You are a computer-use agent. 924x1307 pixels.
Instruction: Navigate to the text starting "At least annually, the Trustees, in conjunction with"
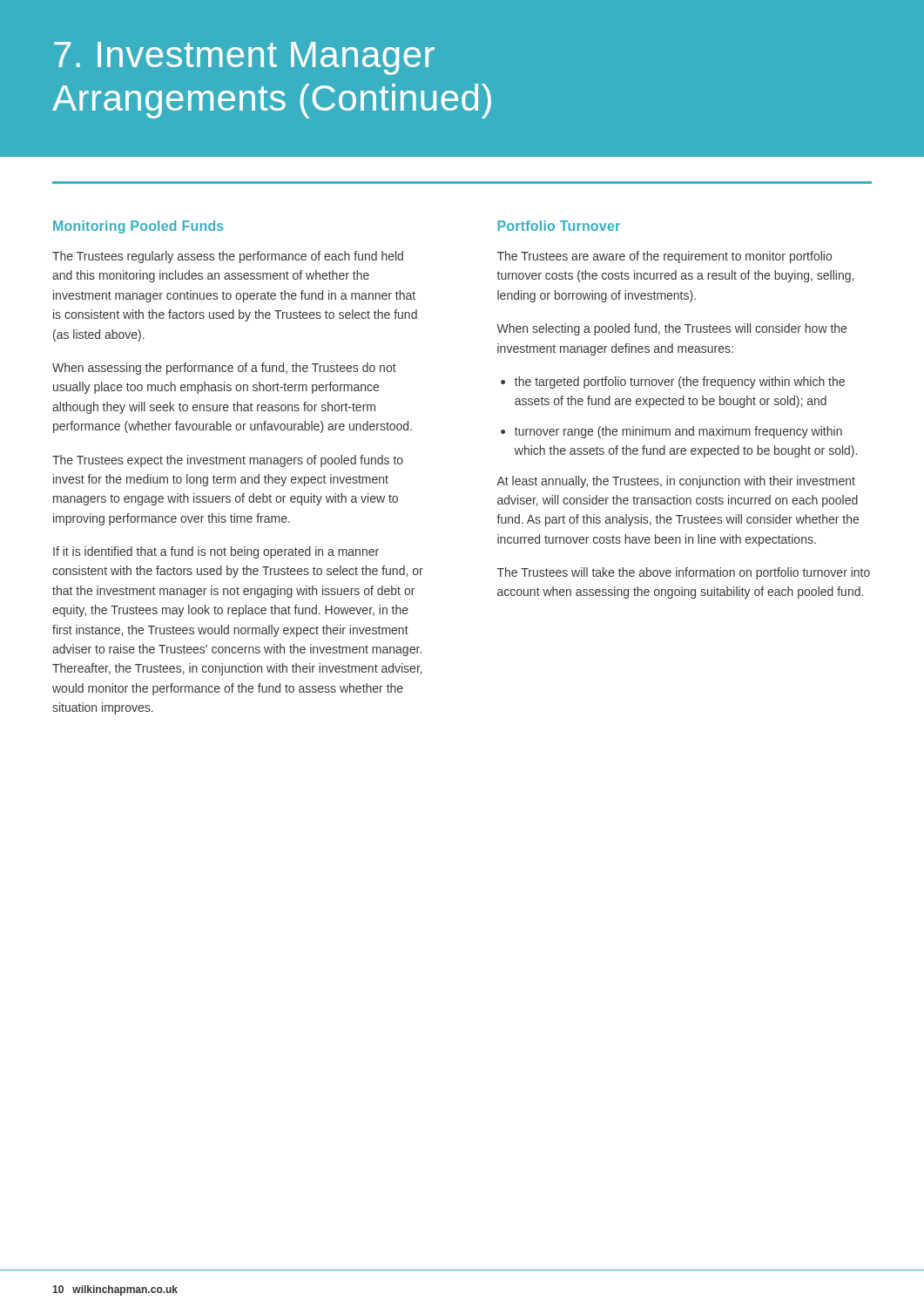point(684,510)
